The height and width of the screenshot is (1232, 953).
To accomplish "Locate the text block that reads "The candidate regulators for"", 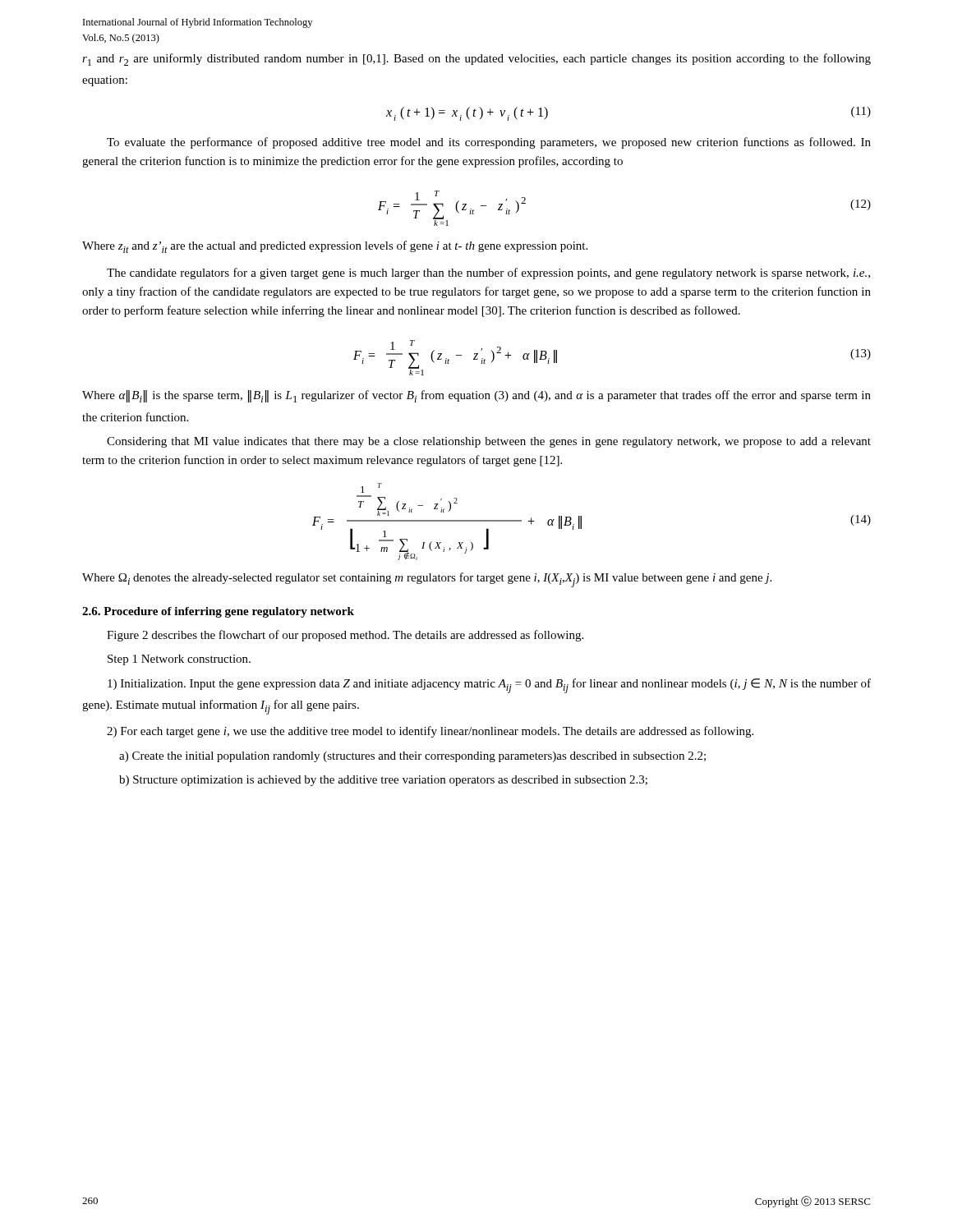I will click(x=476, y=292).
